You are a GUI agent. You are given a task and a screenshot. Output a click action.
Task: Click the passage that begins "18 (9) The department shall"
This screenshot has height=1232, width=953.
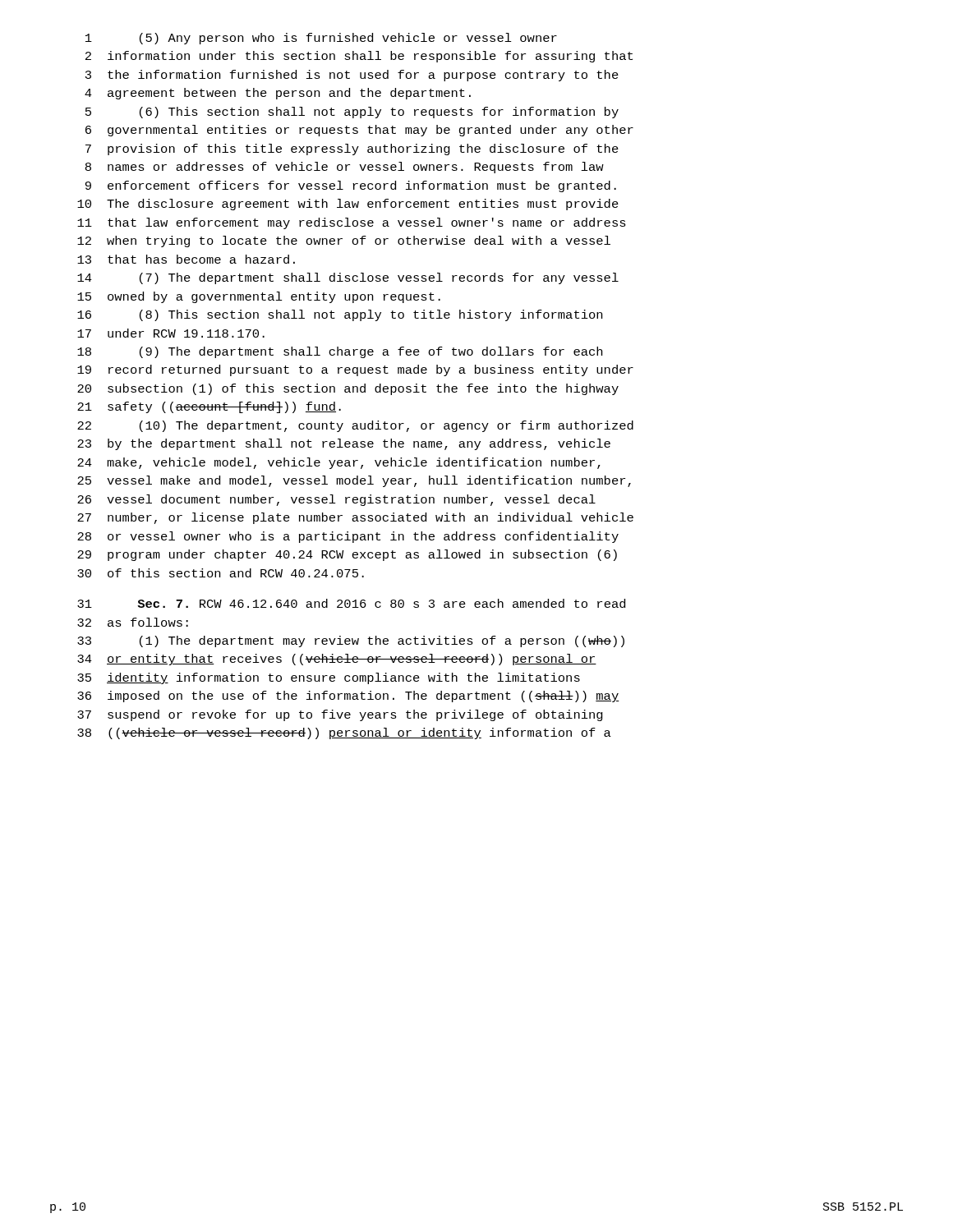pyautogui.click(x=476, y=380)
